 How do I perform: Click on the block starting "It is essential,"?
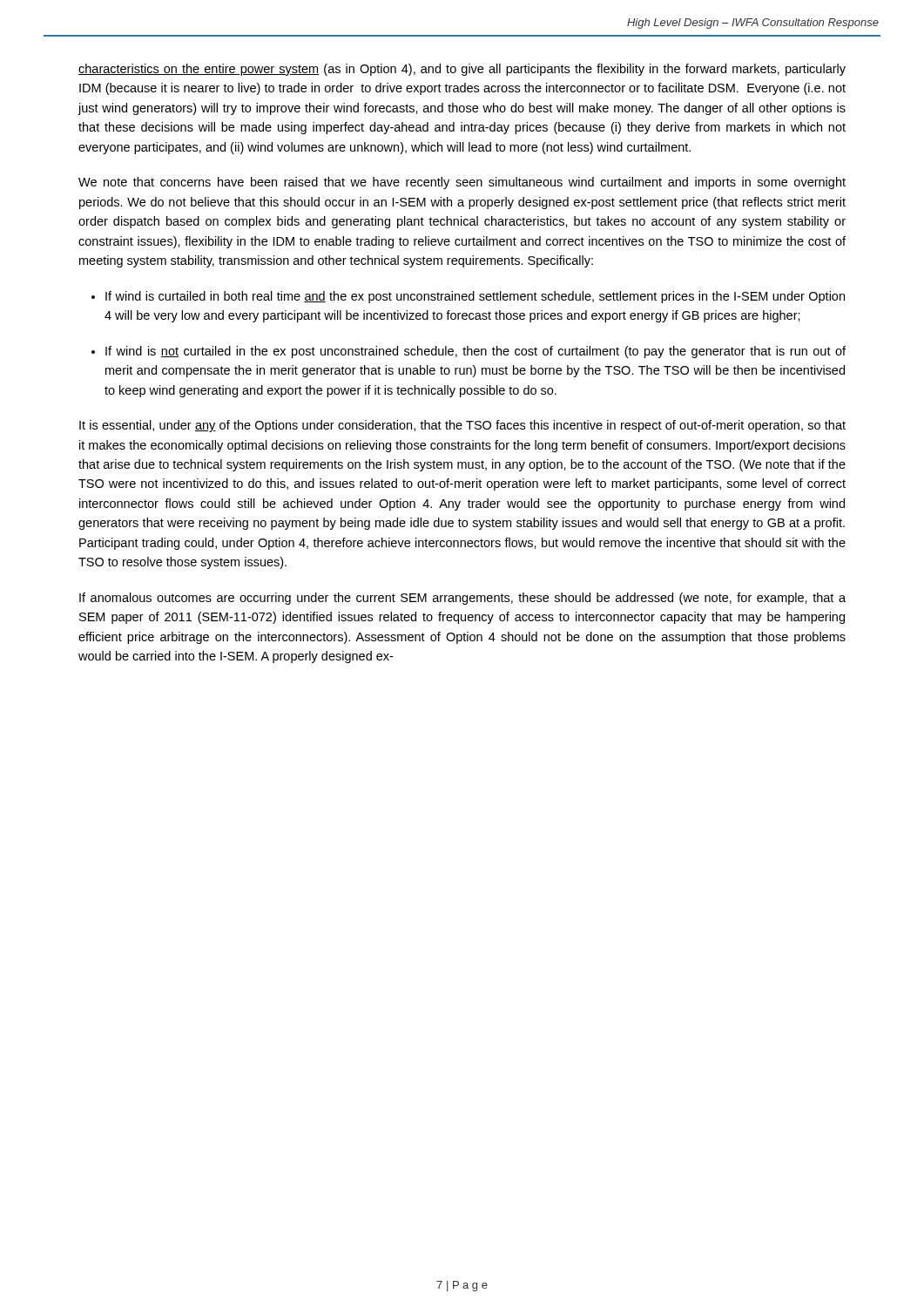462,494
